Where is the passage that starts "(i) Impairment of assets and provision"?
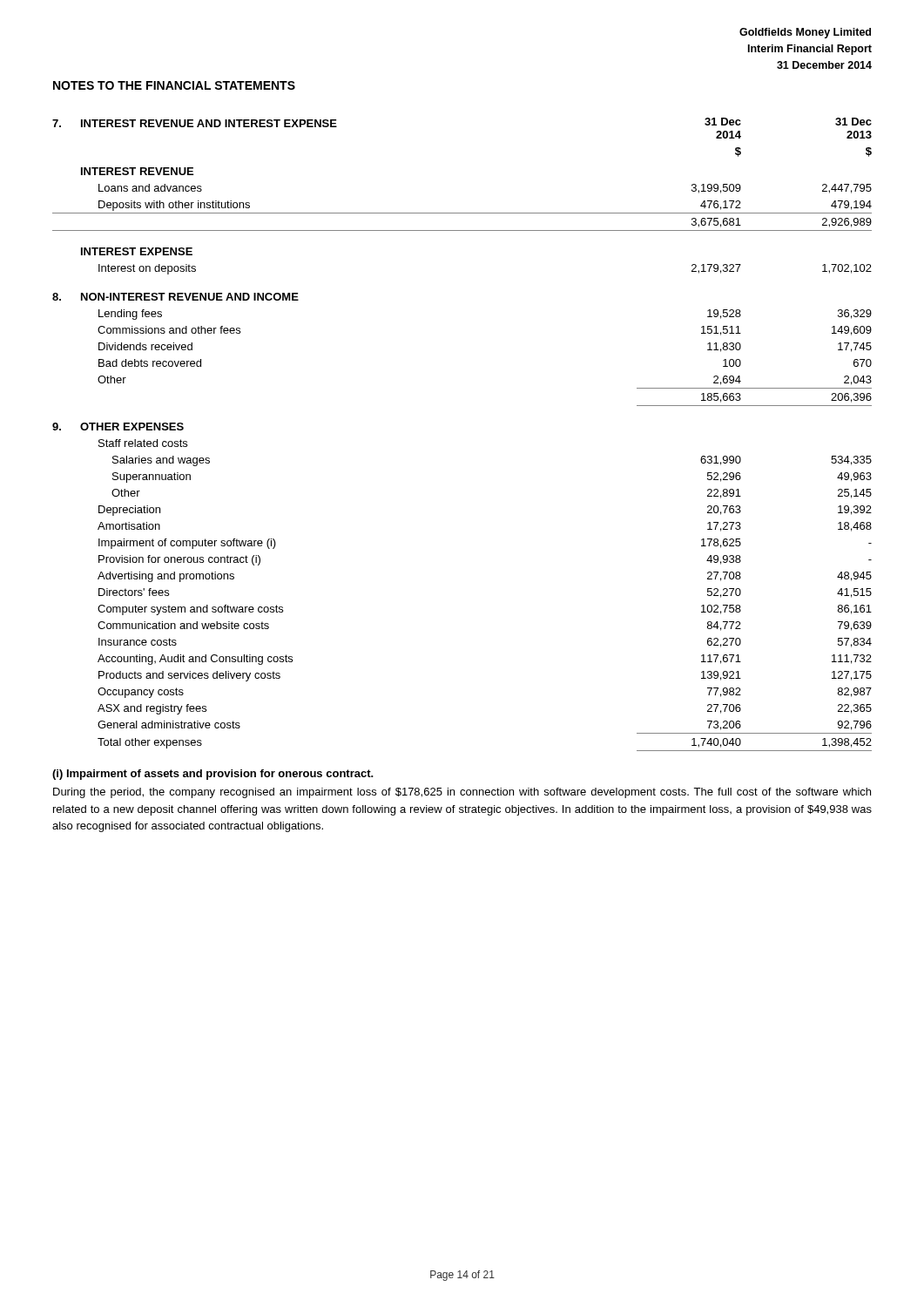Image resolution: width=924 pixels, height=1307 pixels. click(462, 801)
